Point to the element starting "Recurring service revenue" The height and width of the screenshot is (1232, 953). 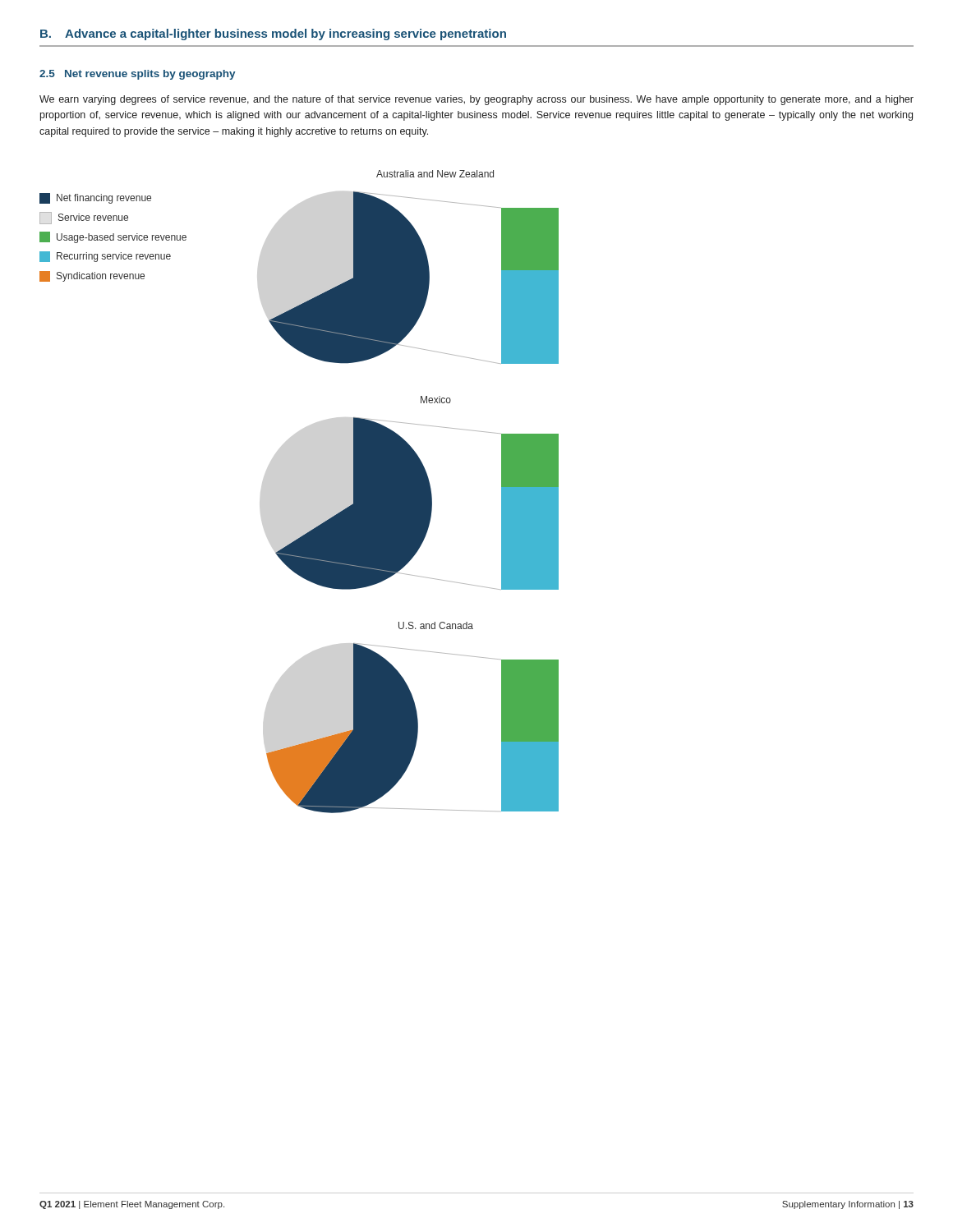[x=105, y=257]
